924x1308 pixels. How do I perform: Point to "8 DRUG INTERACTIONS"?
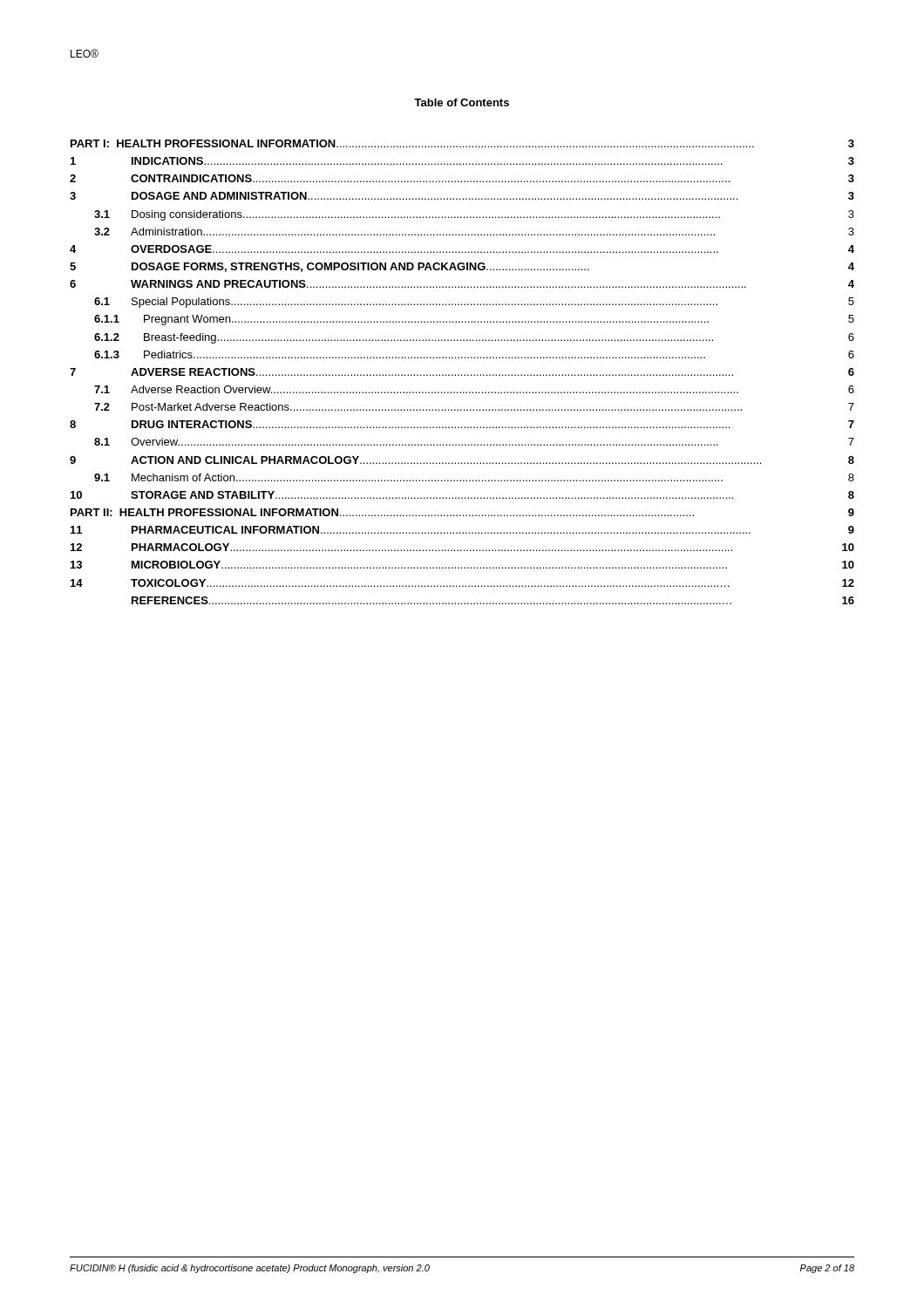pos(462,425)
